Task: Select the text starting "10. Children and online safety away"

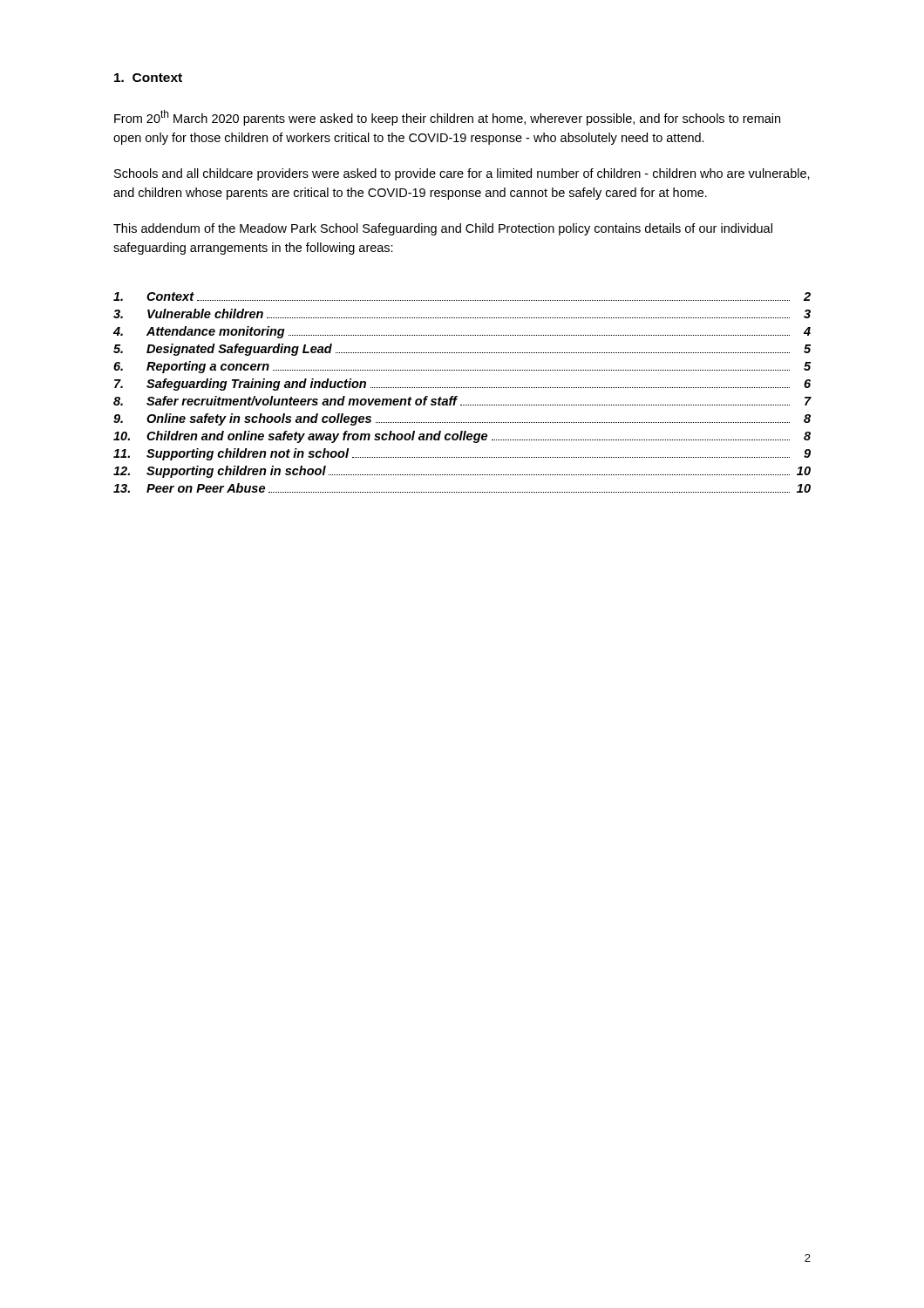Action: pyautogui.click(x=462, y=436)
